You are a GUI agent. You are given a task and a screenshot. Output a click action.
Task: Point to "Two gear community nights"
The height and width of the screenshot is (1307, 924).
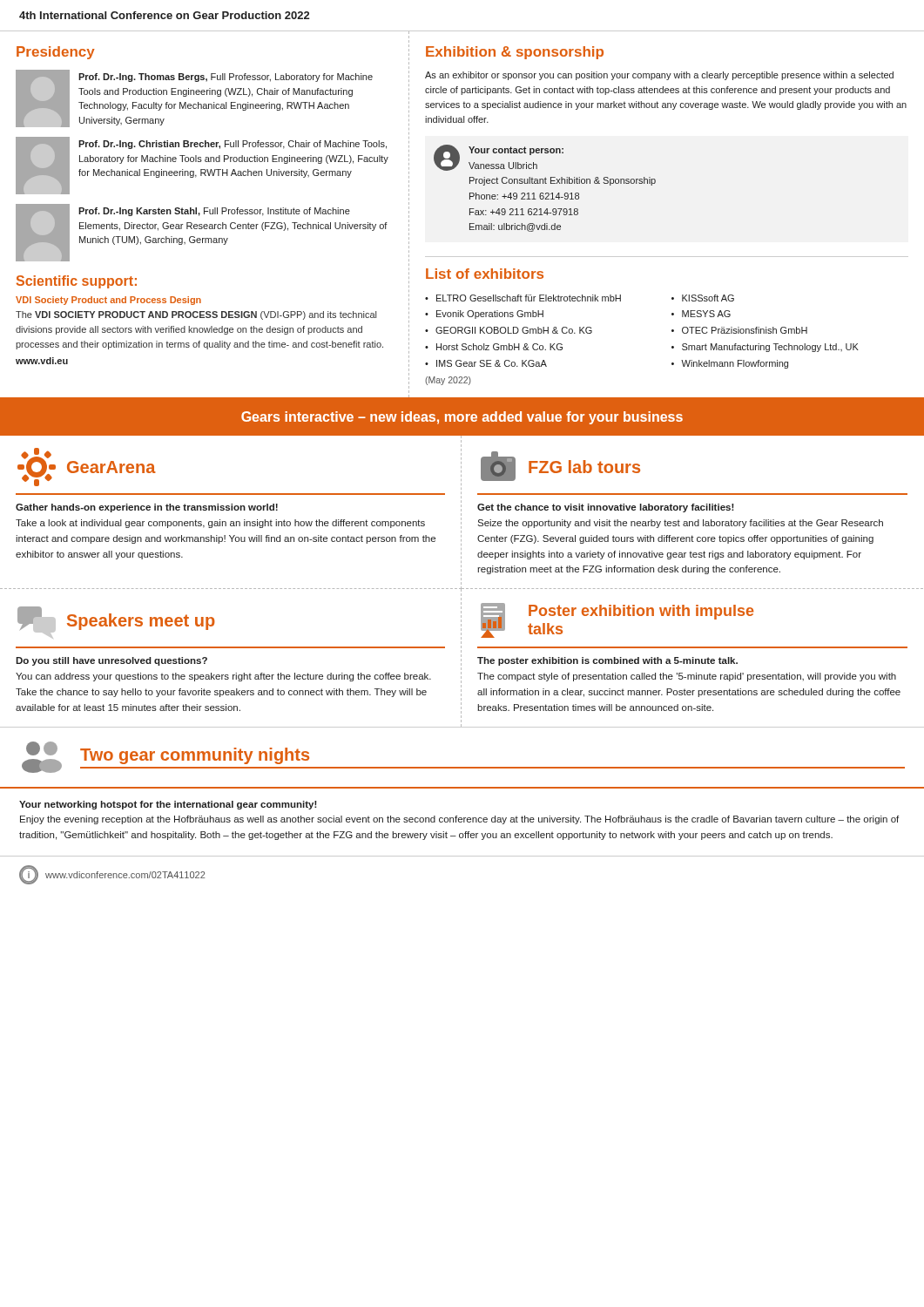(195, 755)
